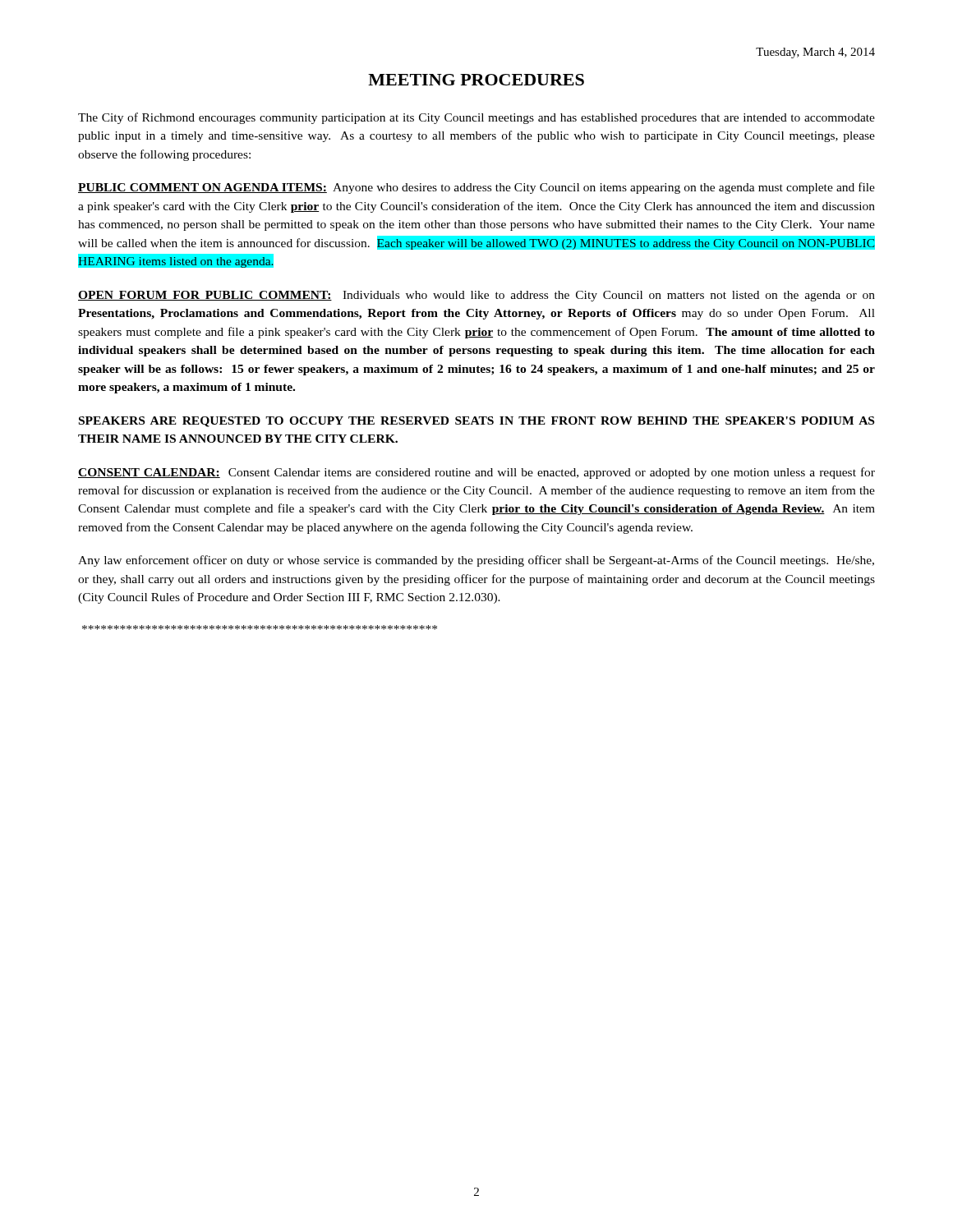The height and width of the screenshot is (1232, 953).
Task: Locate the block of text that opens with "The City of"
Action: click(476, 135)
